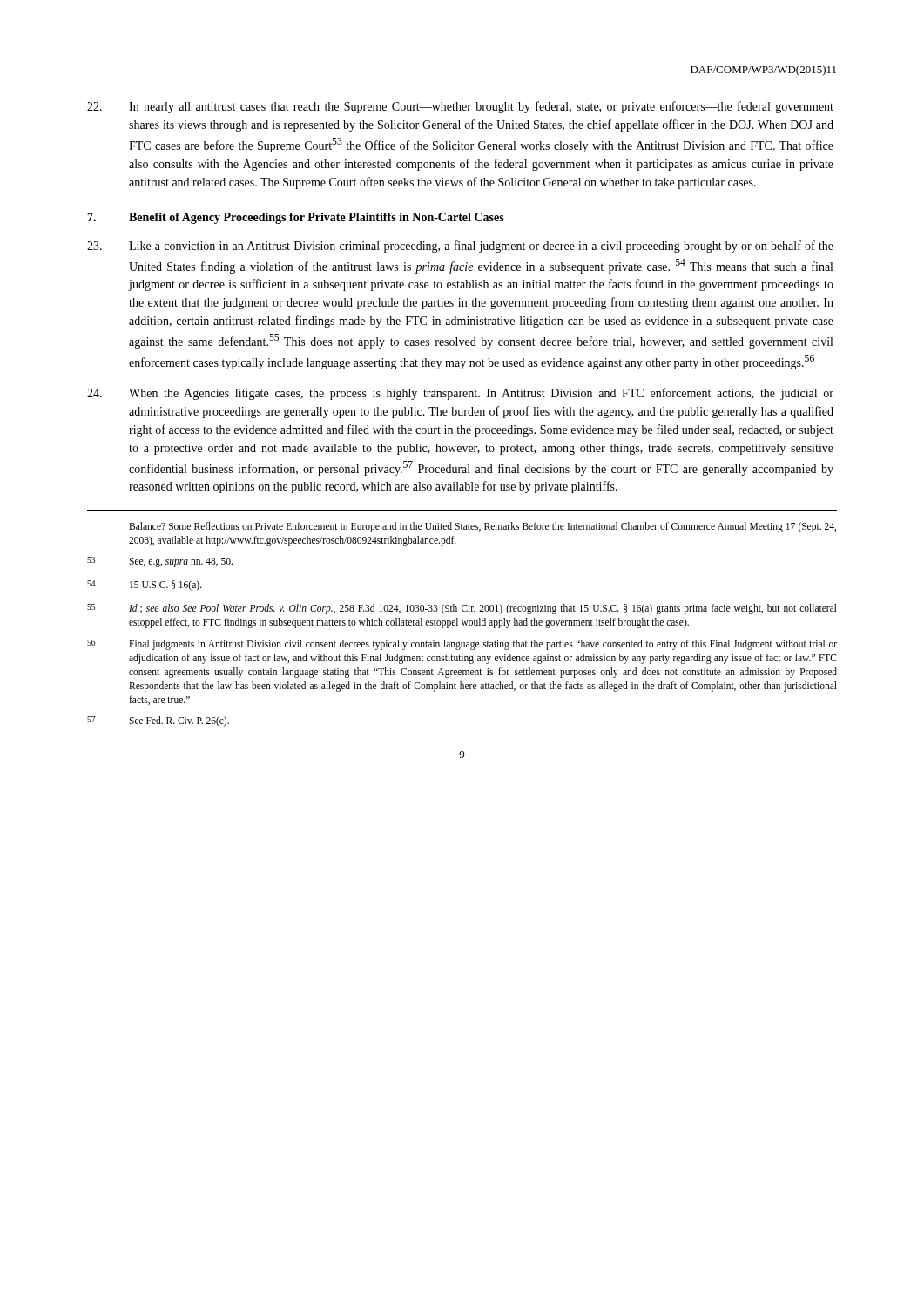Viewport: 924px width, 1307px height.
Task: Locate the passage starting "55 Id.; see also See Pool Water"
Action: [462, 616]
